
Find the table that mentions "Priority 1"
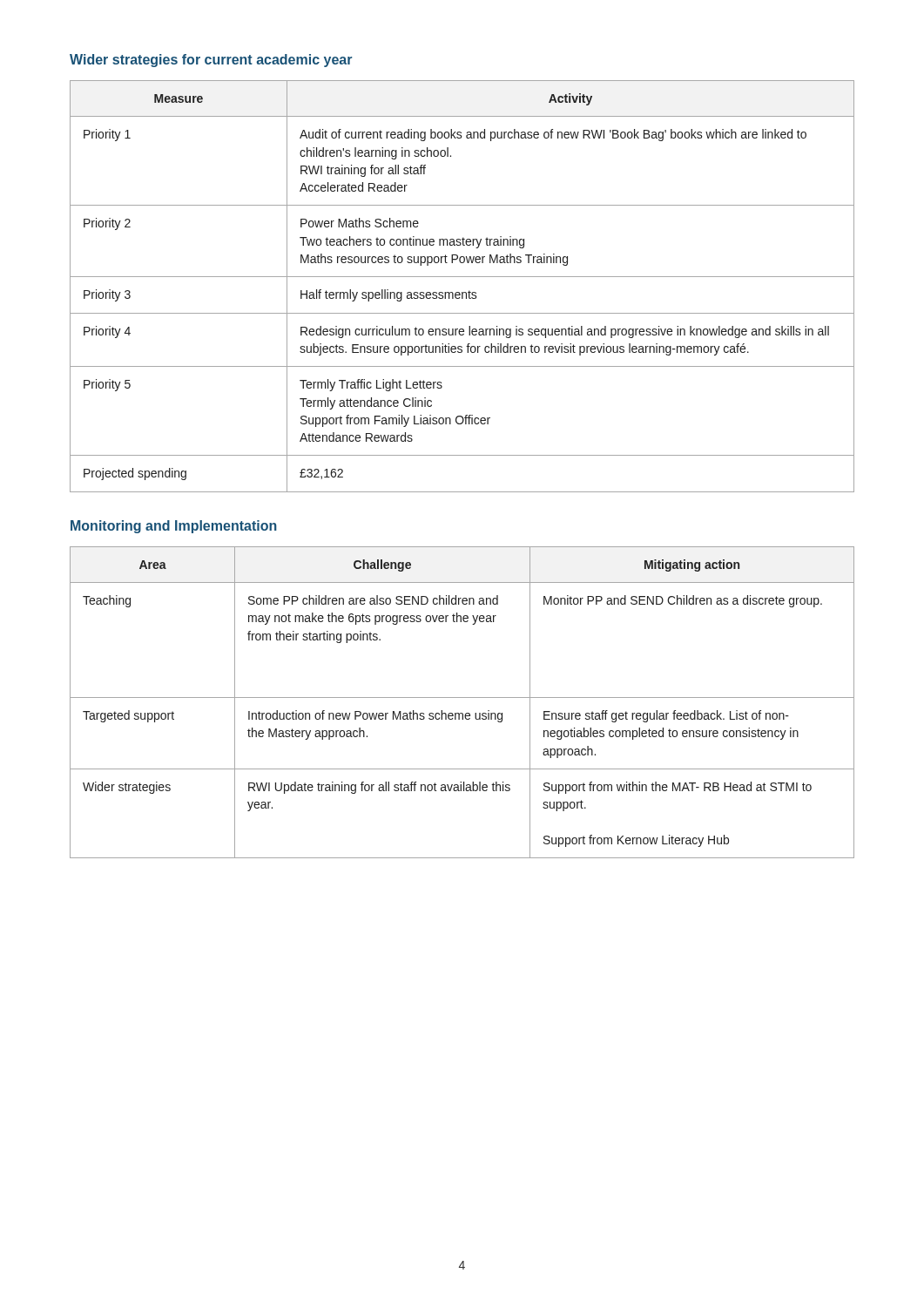[462, 286]
